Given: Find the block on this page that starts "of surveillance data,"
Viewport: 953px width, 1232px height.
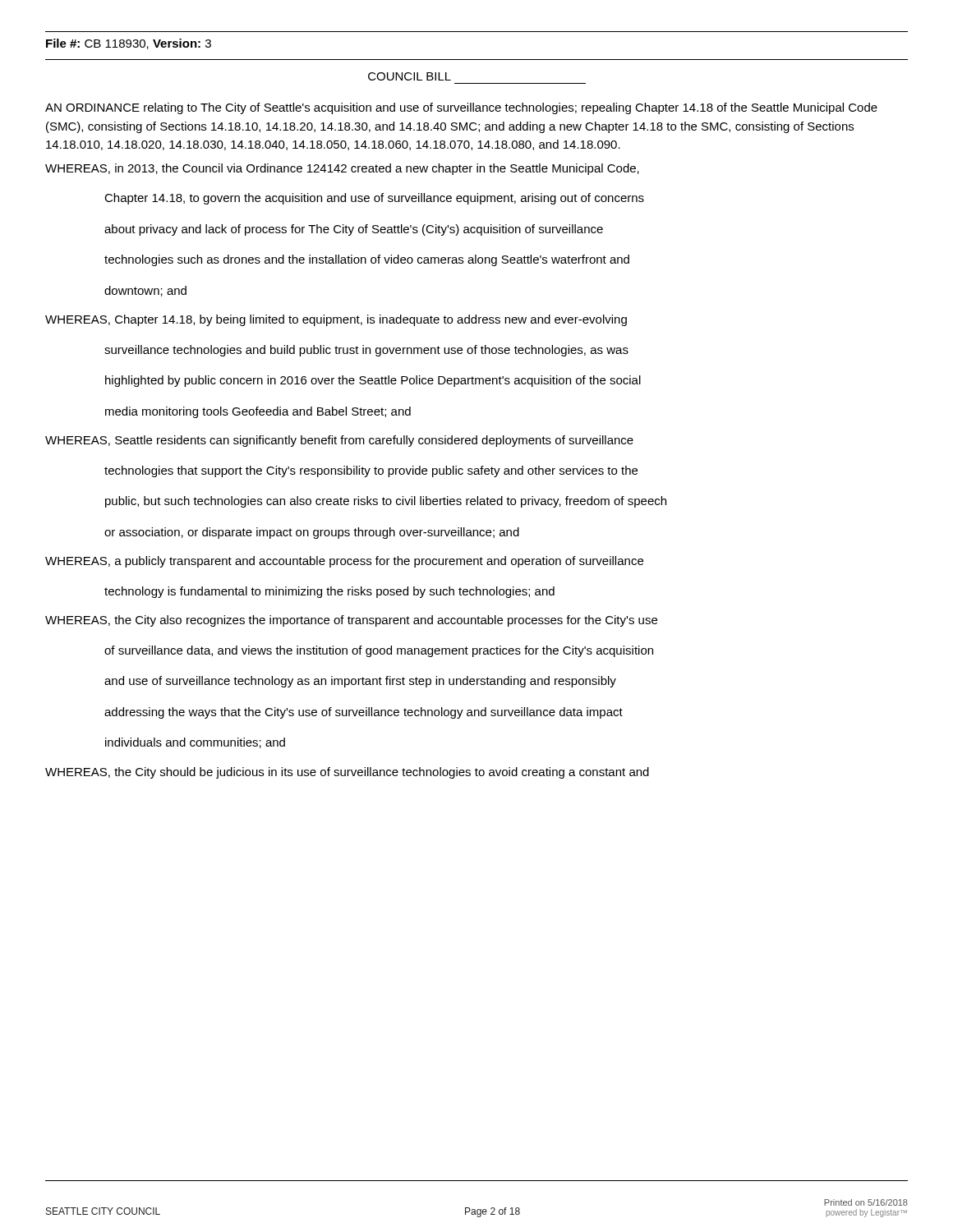Looking at the screenshot, I should point(379,650).
